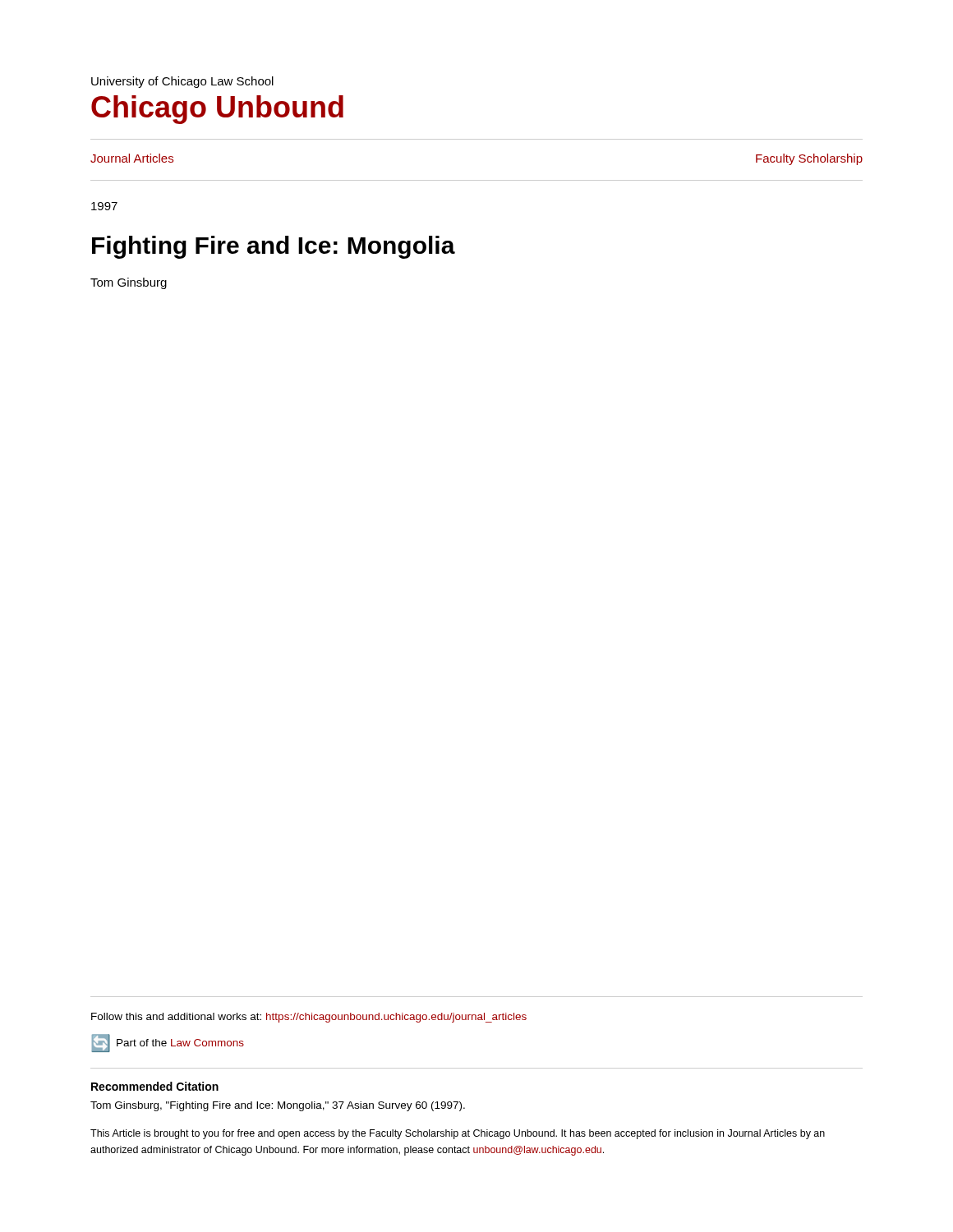This screenshot has height=1232, width=953.
Task: Point to "University of Chicago Law School"
Action: pyautogui.click(x=182, y=81)
